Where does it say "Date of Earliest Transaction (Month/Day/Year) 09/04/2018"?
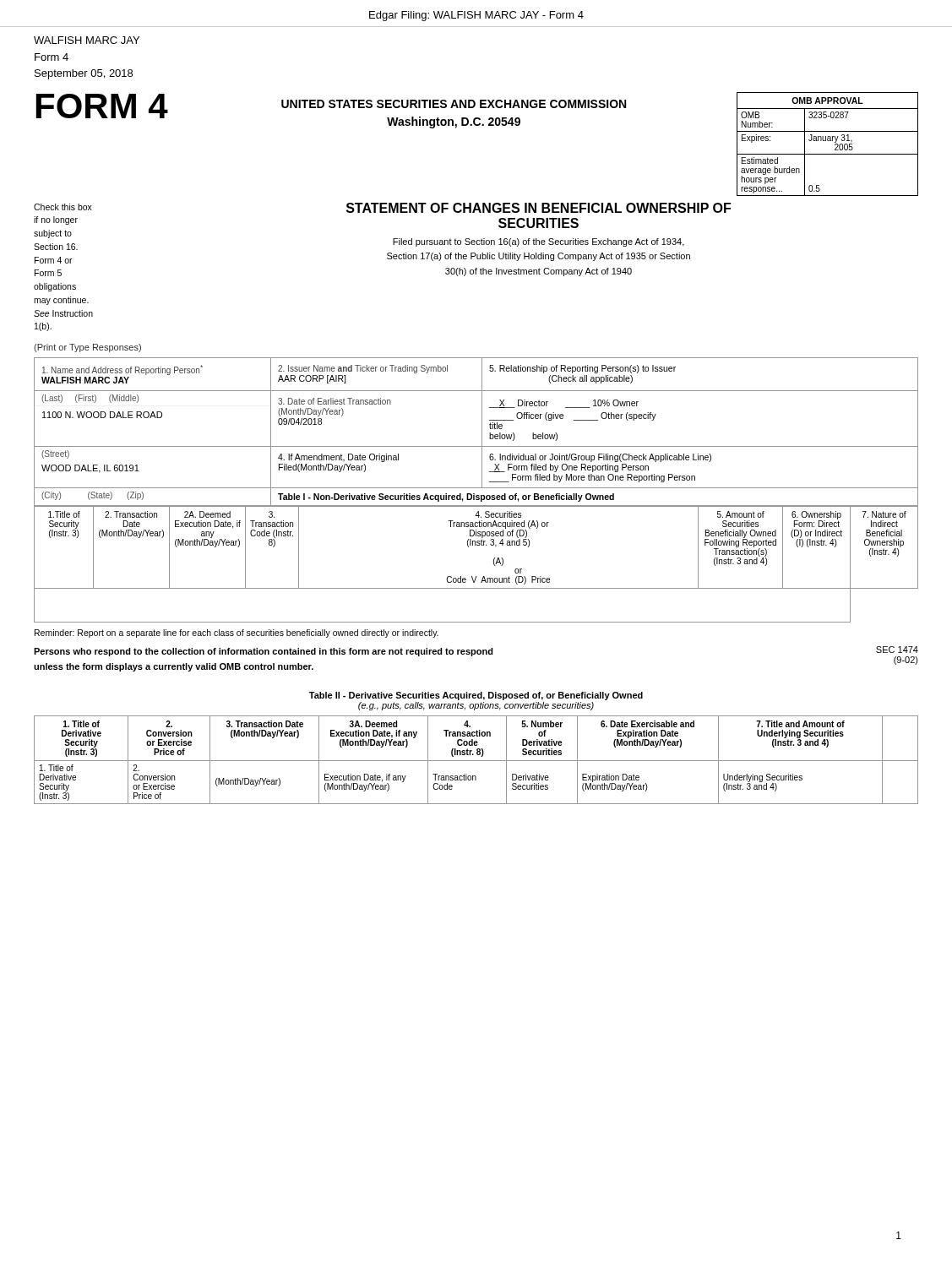The height and width of the screenshot is (1267, 952). [334, 412]
